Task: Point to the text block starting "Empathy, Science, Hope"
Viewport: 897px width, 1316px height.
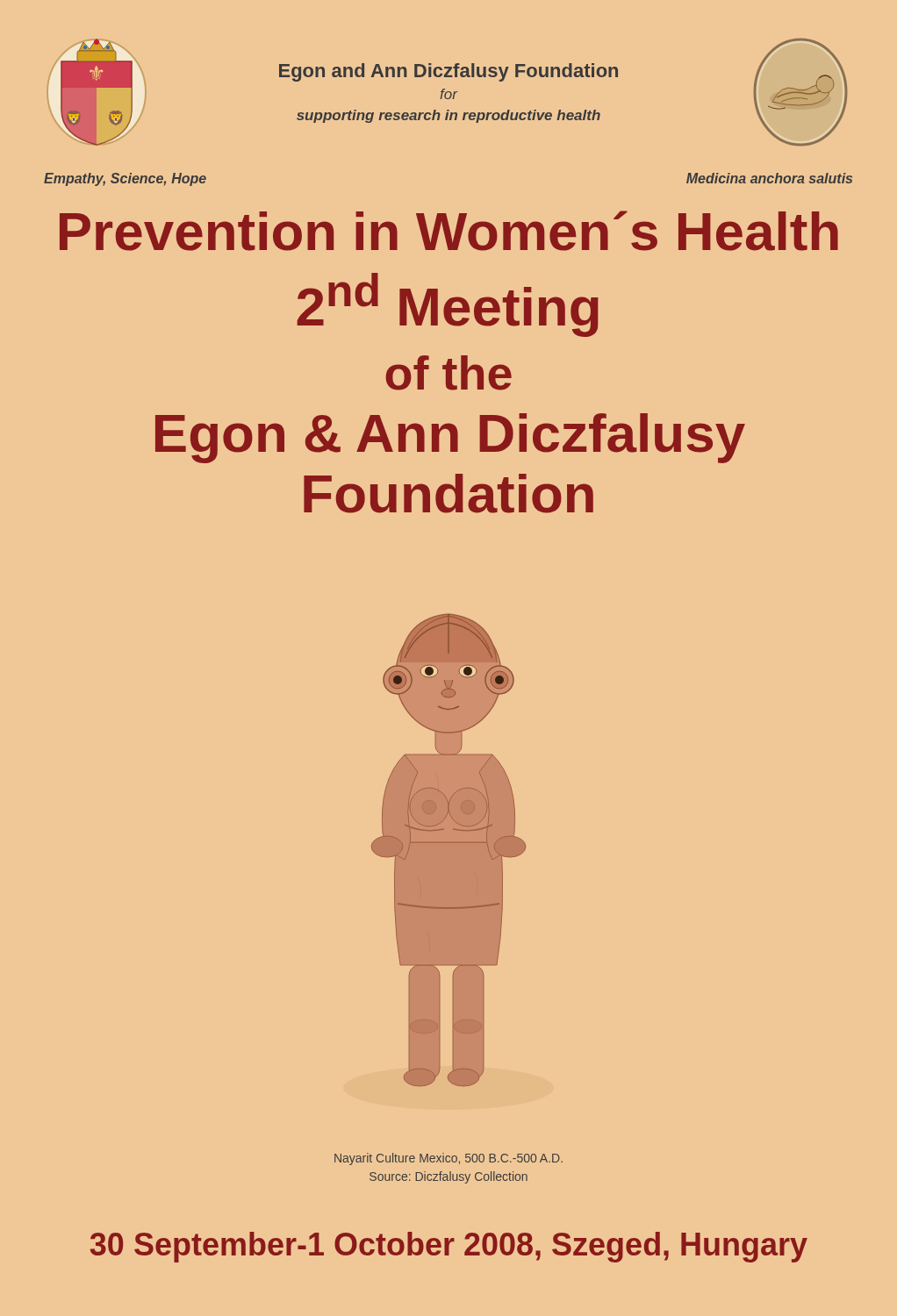Action: click(x=125, y=179)
